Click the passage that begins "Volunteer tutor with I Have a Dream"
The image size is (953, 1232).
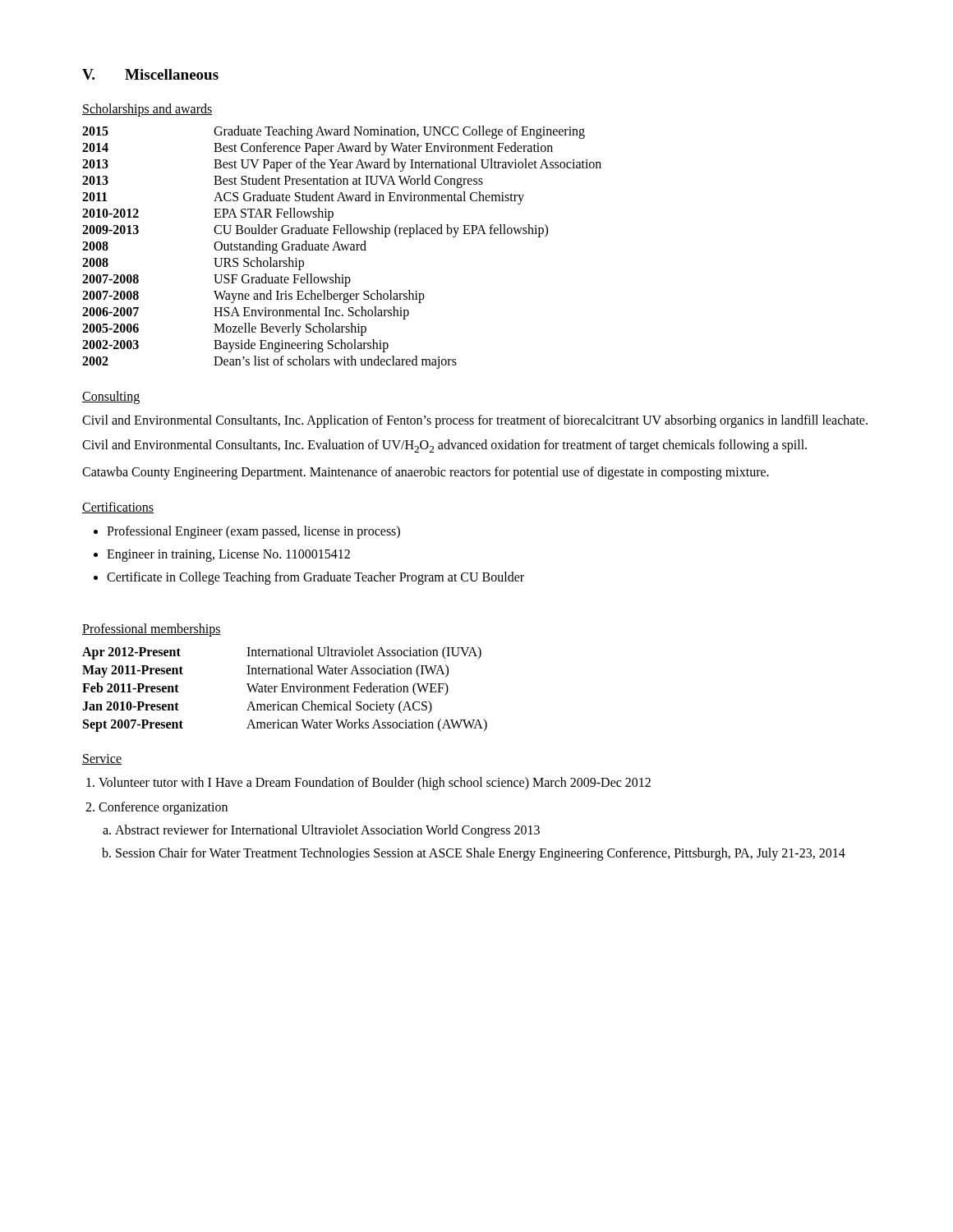(375, 782)
